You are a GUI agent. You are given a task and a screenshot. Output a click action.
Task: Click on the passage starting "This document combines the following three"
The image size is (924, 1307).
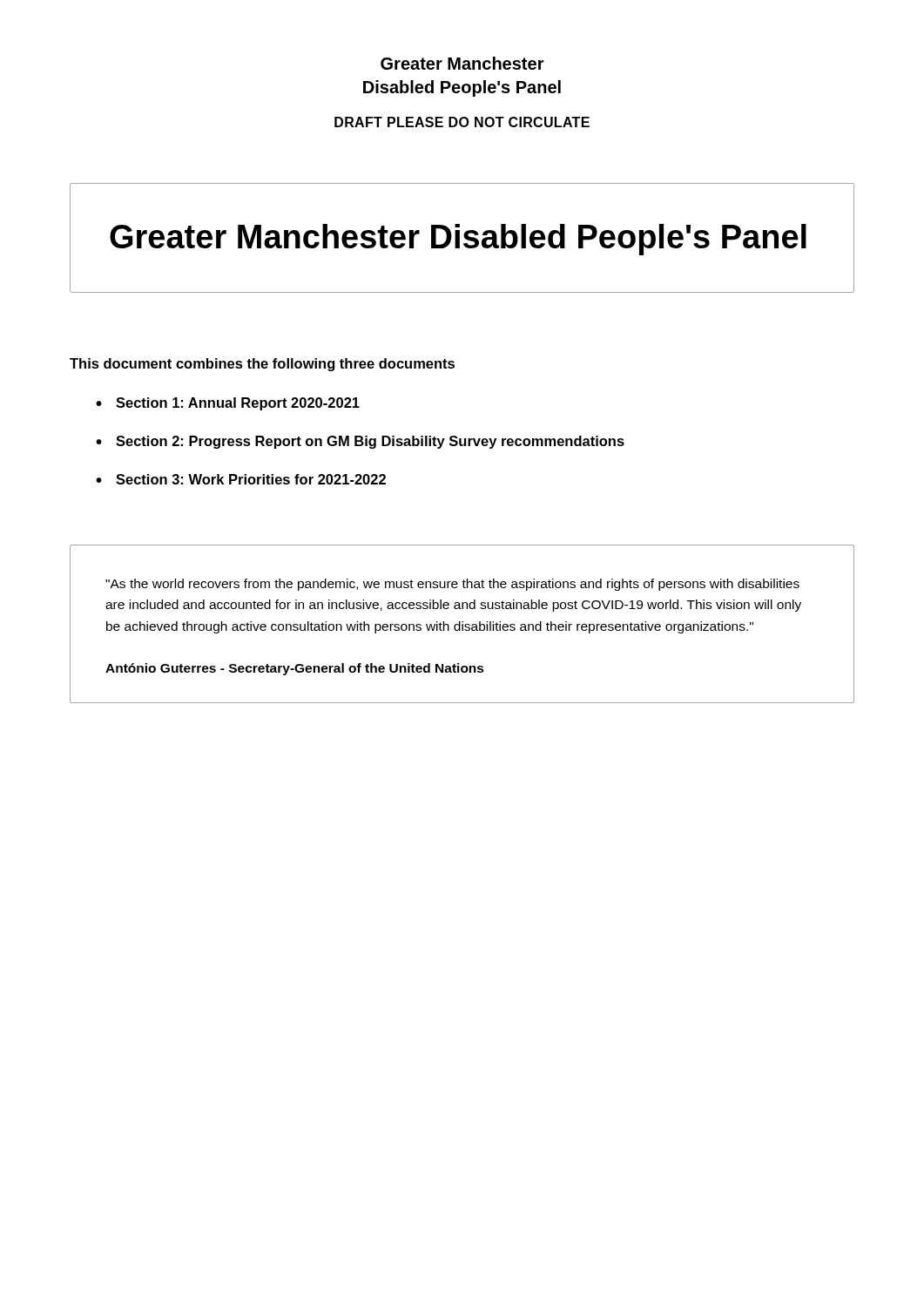coord(262,363)
